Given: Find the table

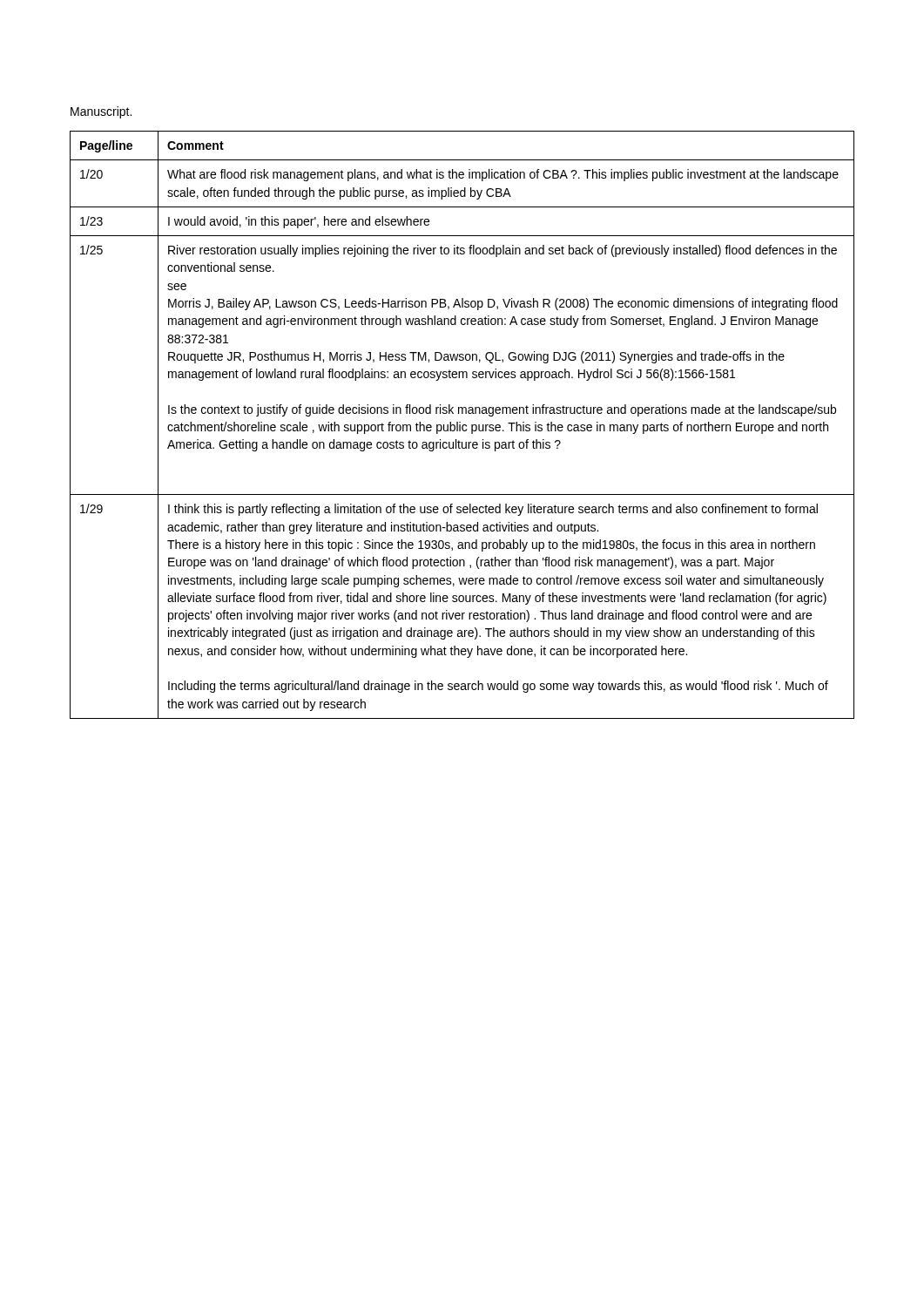Looking at the screenshot, I should [x=462, y=425].
